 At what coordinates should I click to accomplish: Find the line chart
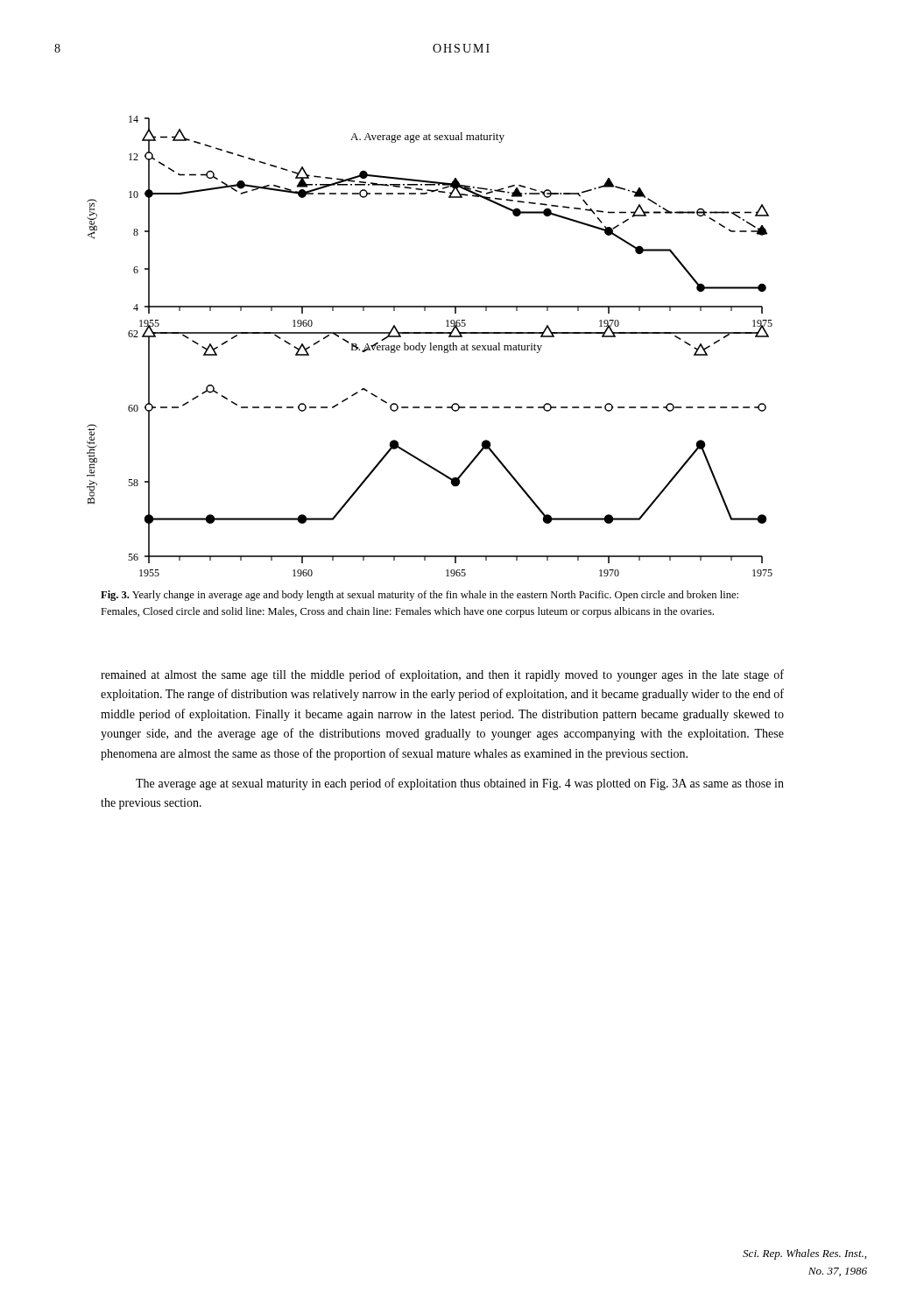click(438, 326)
